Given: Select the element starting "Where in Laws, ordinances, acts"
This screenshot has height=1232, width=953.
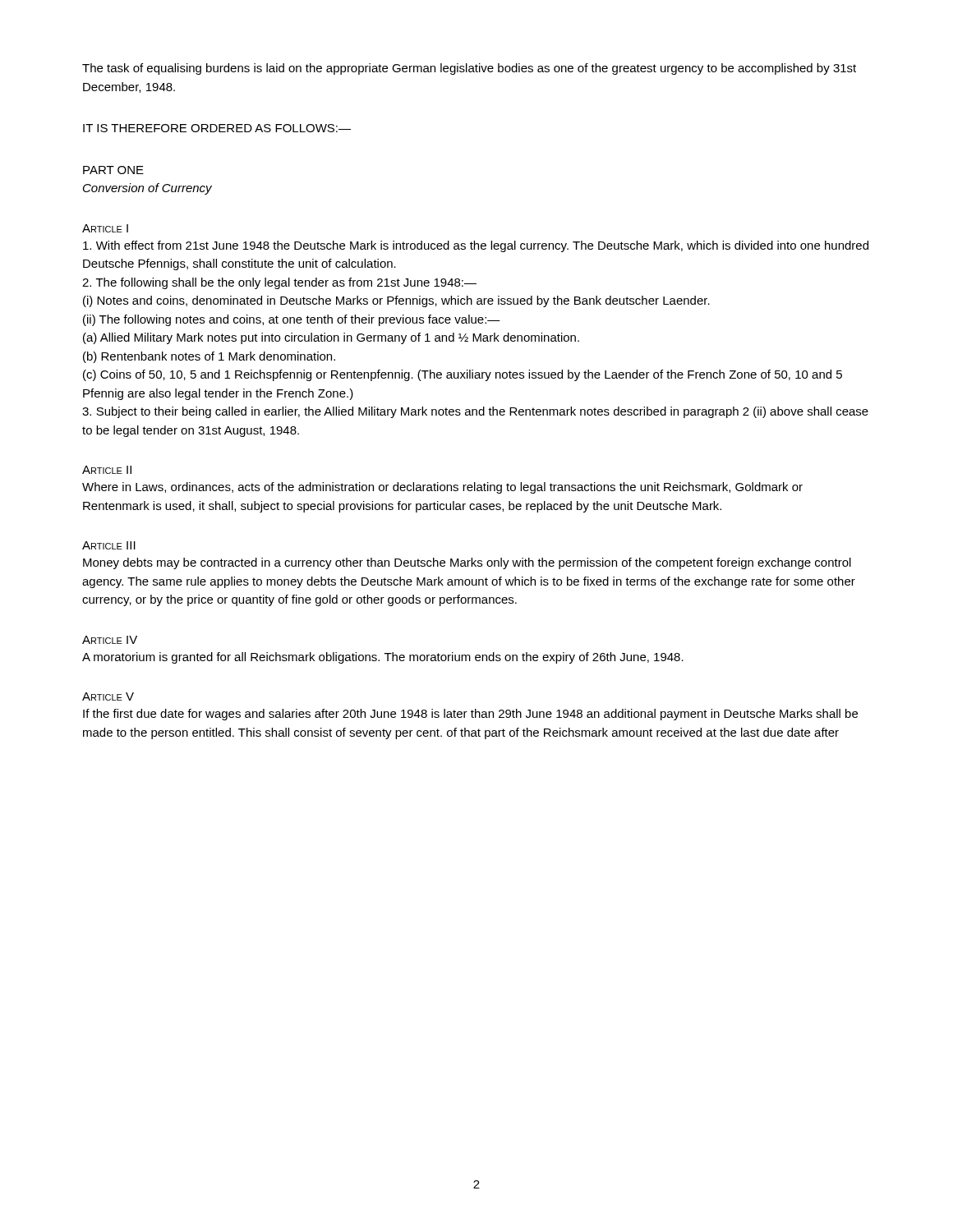Looking at the screenshot, I should [x=442, y=496].
